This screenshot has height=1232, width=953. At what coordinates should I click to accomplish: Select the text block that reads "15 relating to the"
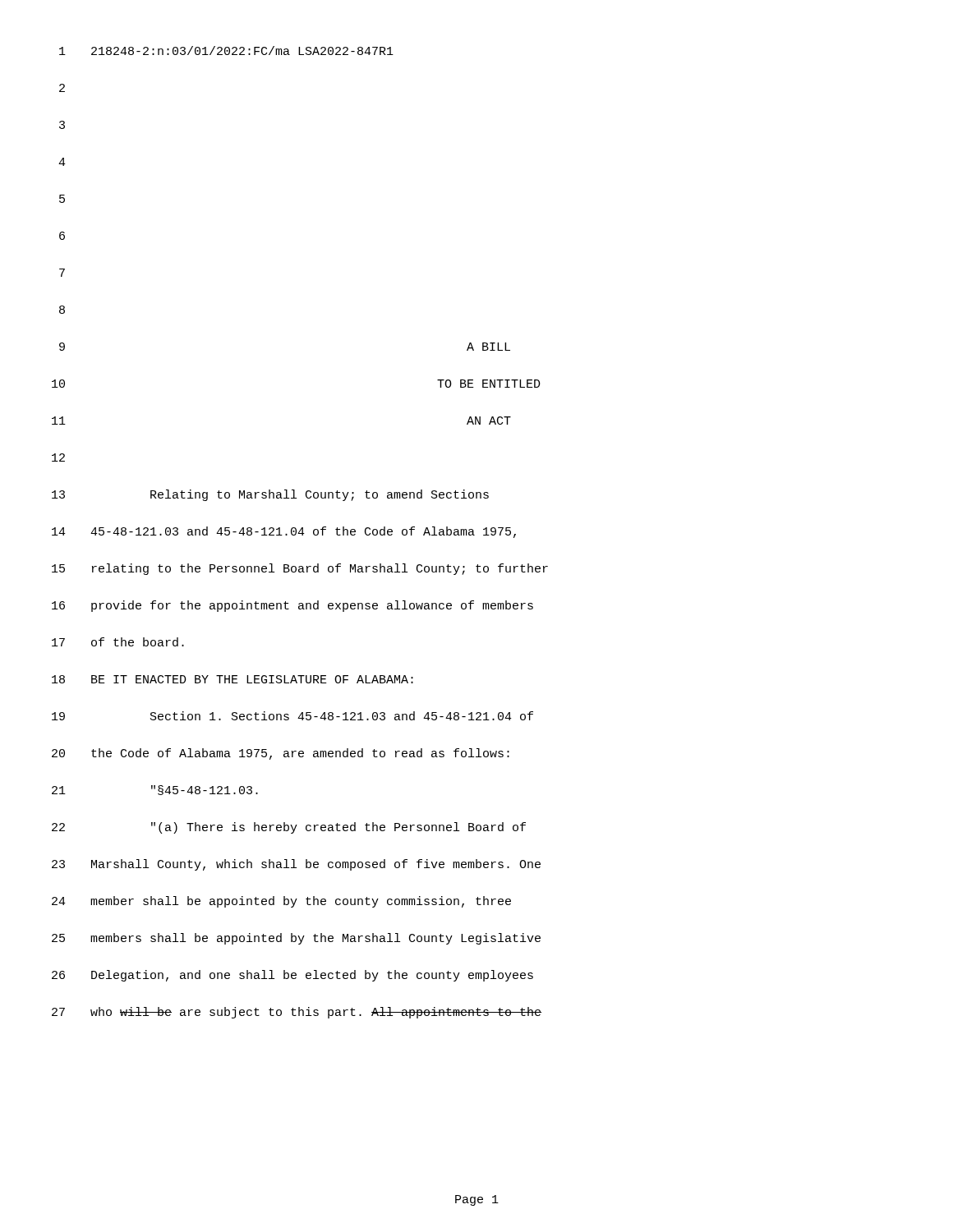click(476, 570)
